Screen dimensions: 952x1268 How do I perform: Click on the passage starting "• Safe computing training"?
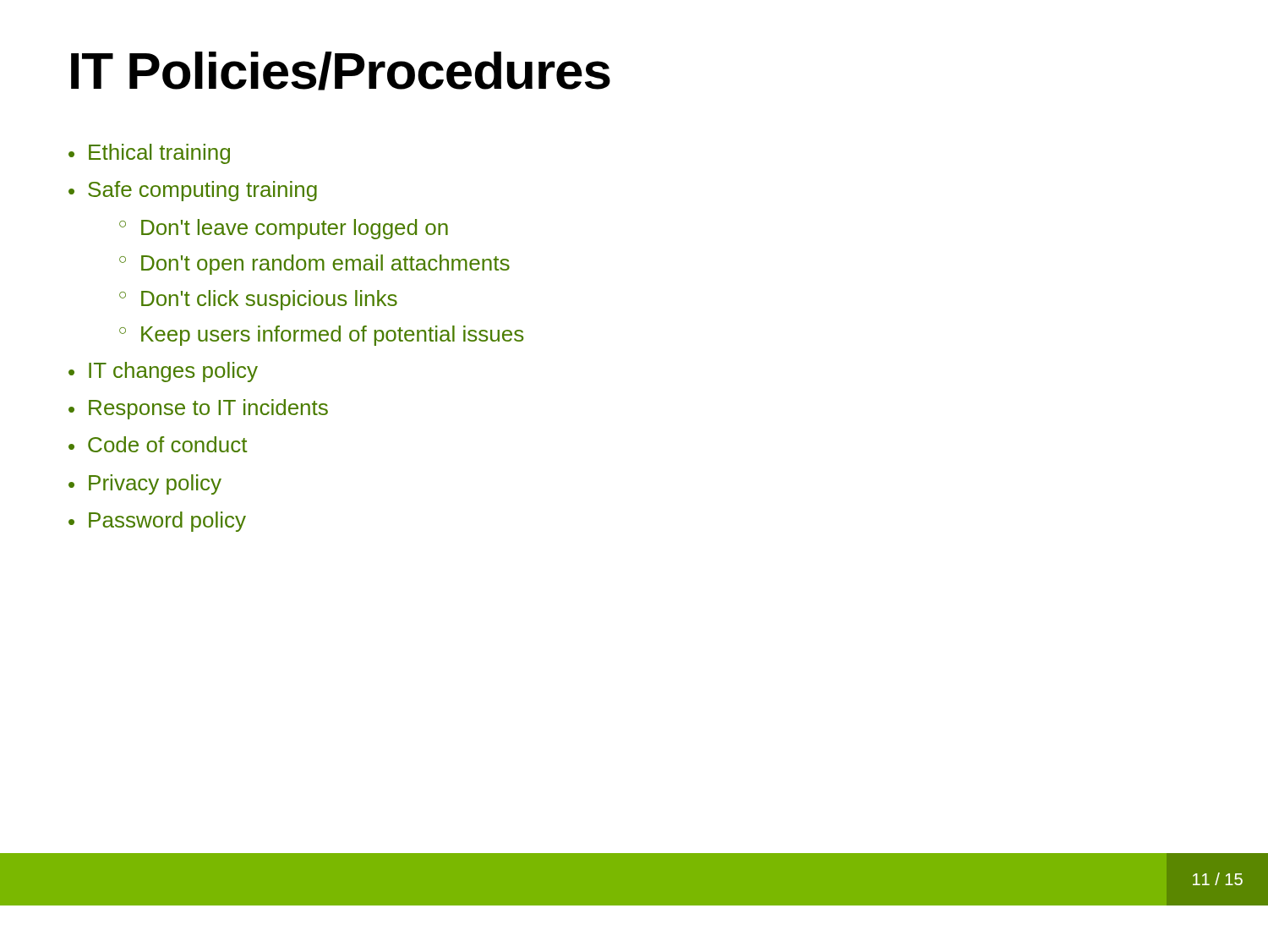click(193, 191)
